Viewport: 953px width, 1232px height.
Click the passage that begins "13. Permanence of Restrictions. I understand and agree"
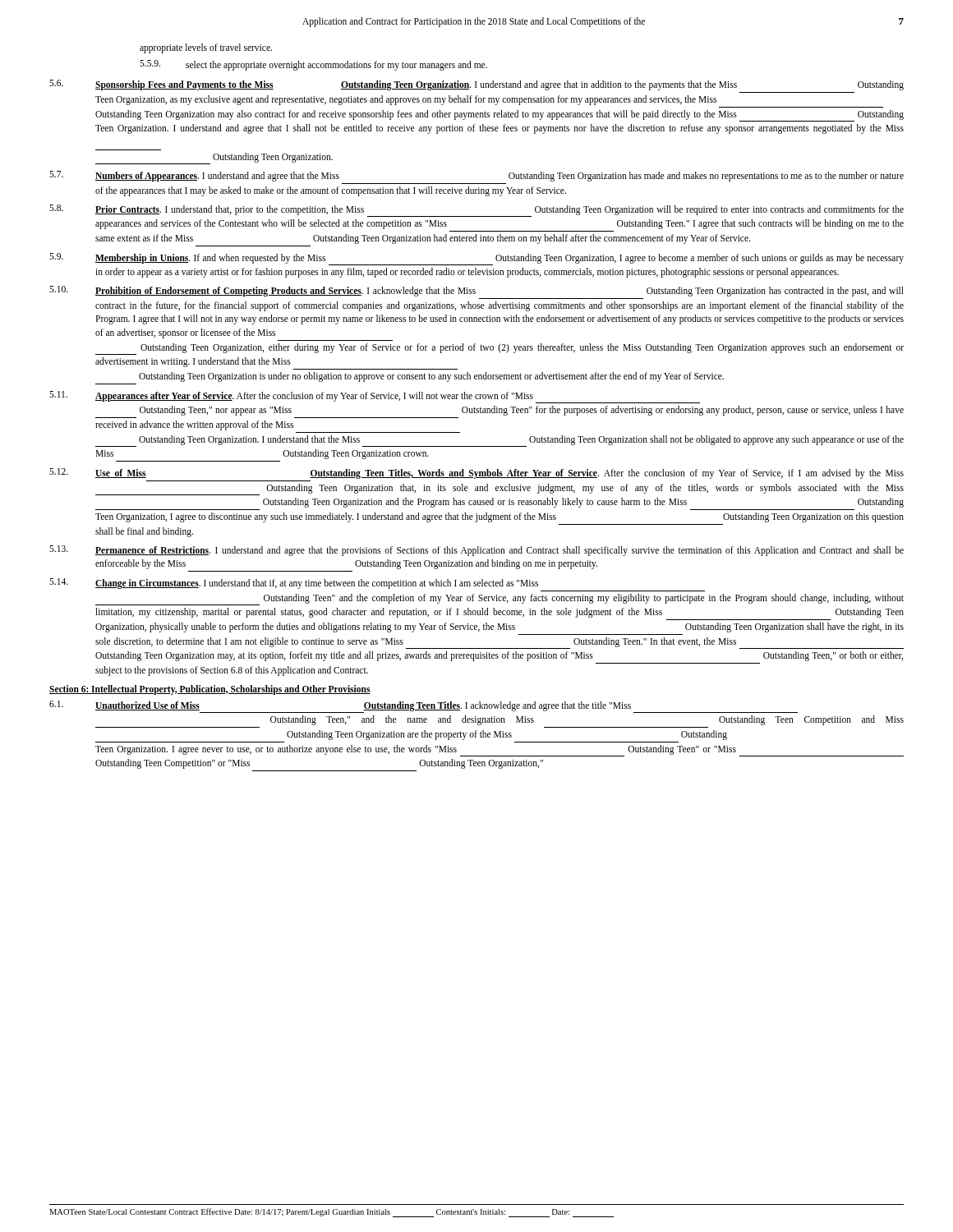(476, 557)
